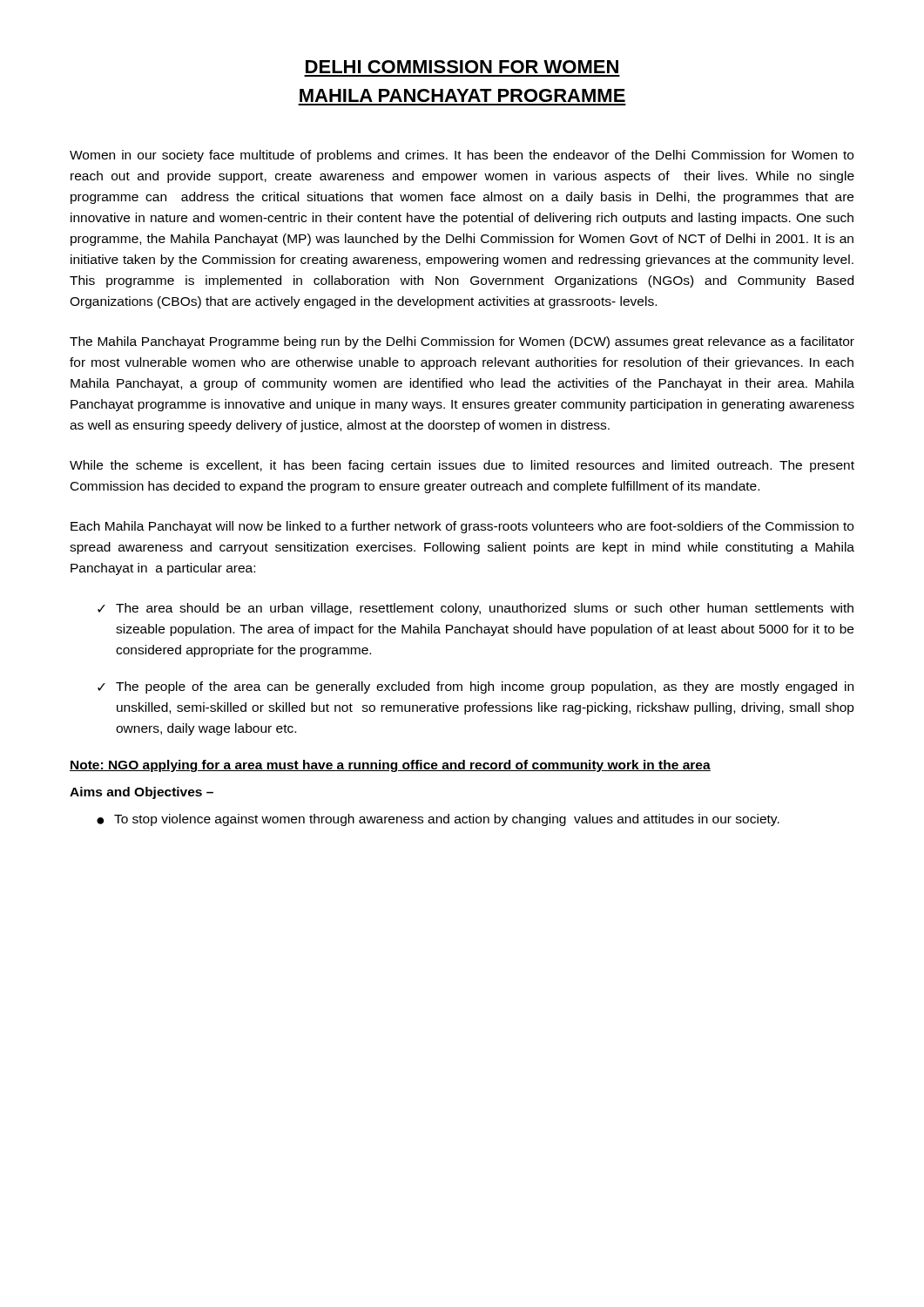Navigate to the passage starting "While the scheme is"
The image size is (924, 1307).
click(x=462, y=475)
